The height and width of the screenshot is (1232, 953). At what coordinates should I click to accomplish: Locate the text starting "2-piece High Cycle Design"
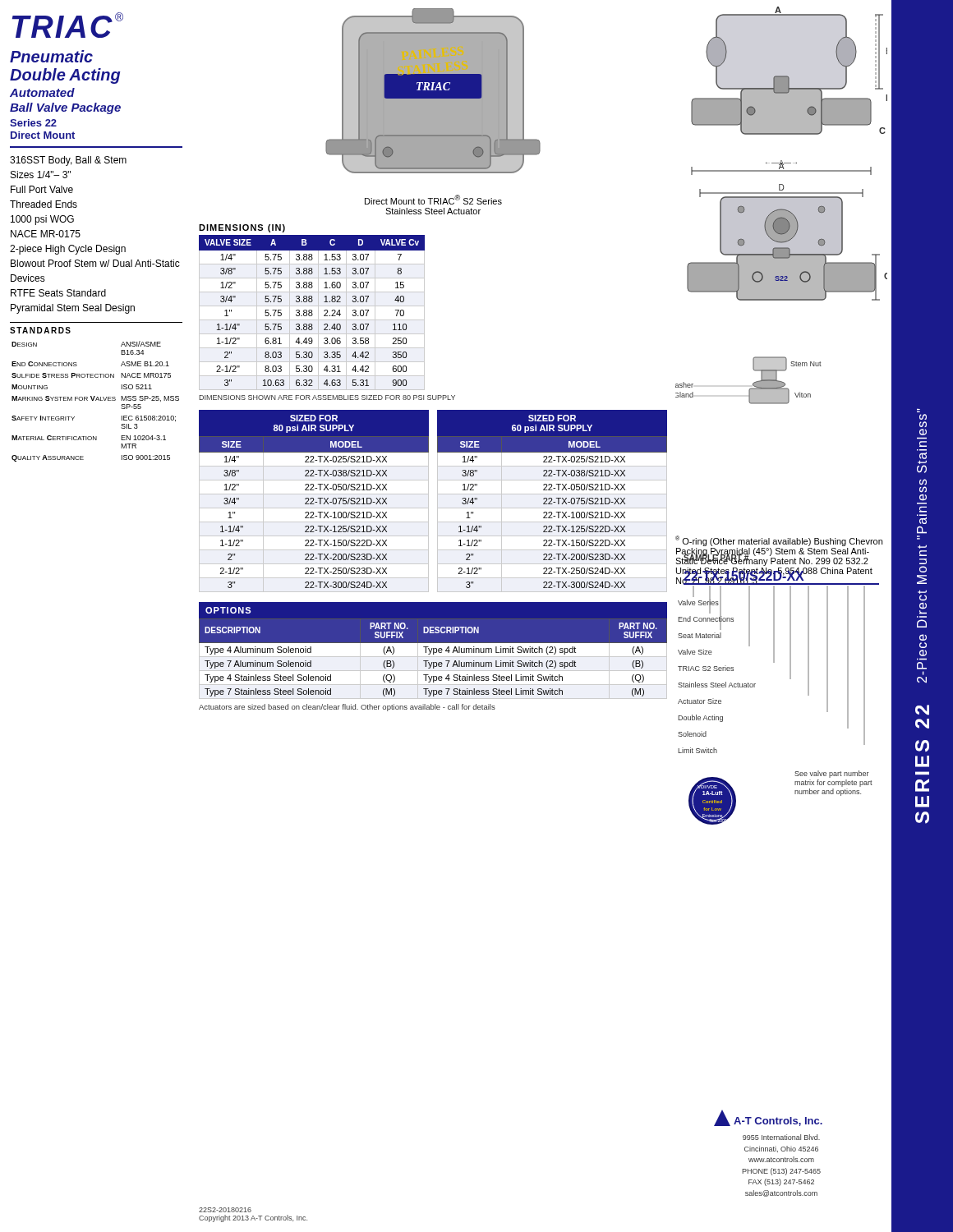click(68, 249)
